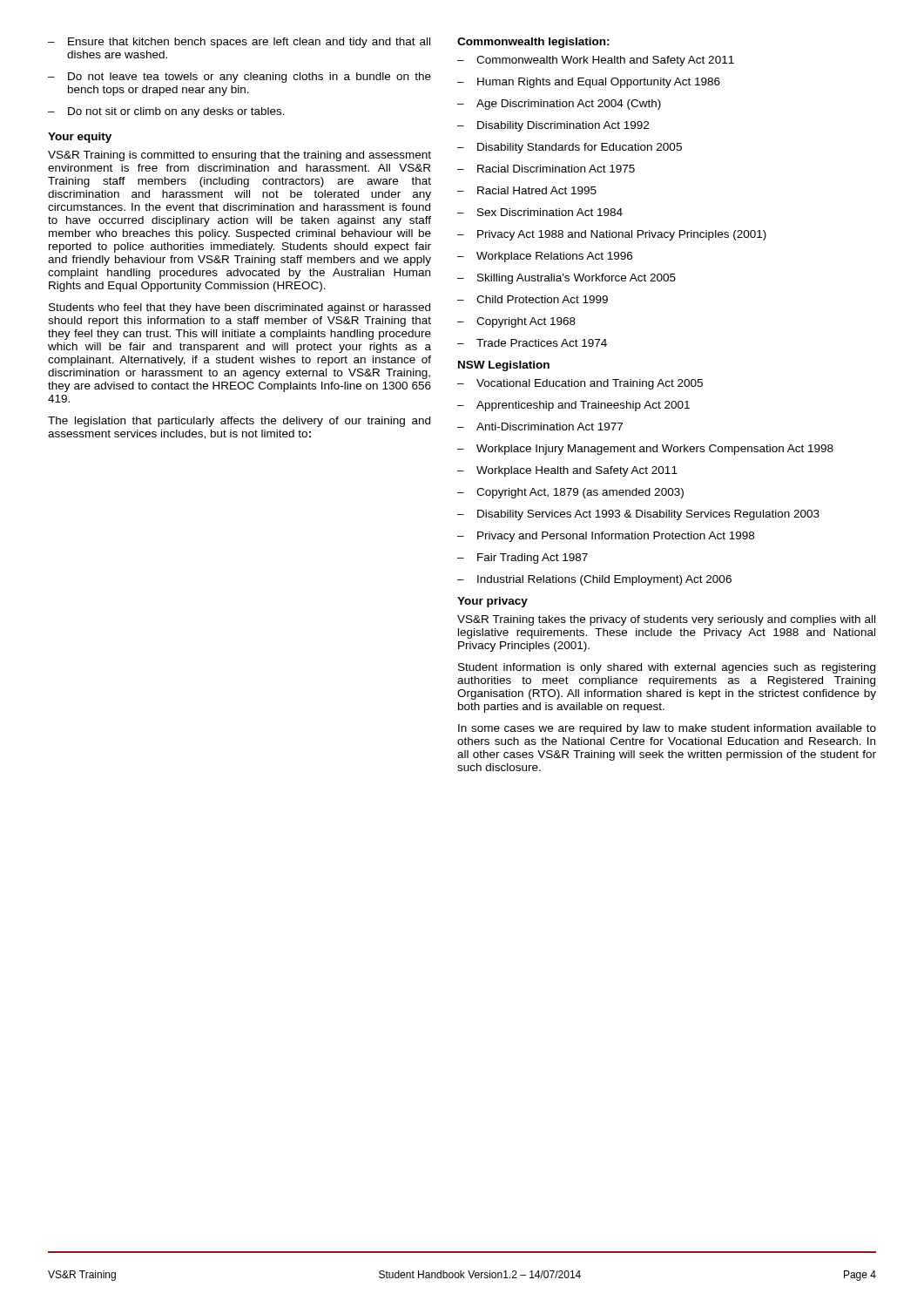Click on the text block that reads "VS&R Training is committed to ensuring that the"
The width and height of the screenshot is (924, 1307).
click(x=239, y=220)
